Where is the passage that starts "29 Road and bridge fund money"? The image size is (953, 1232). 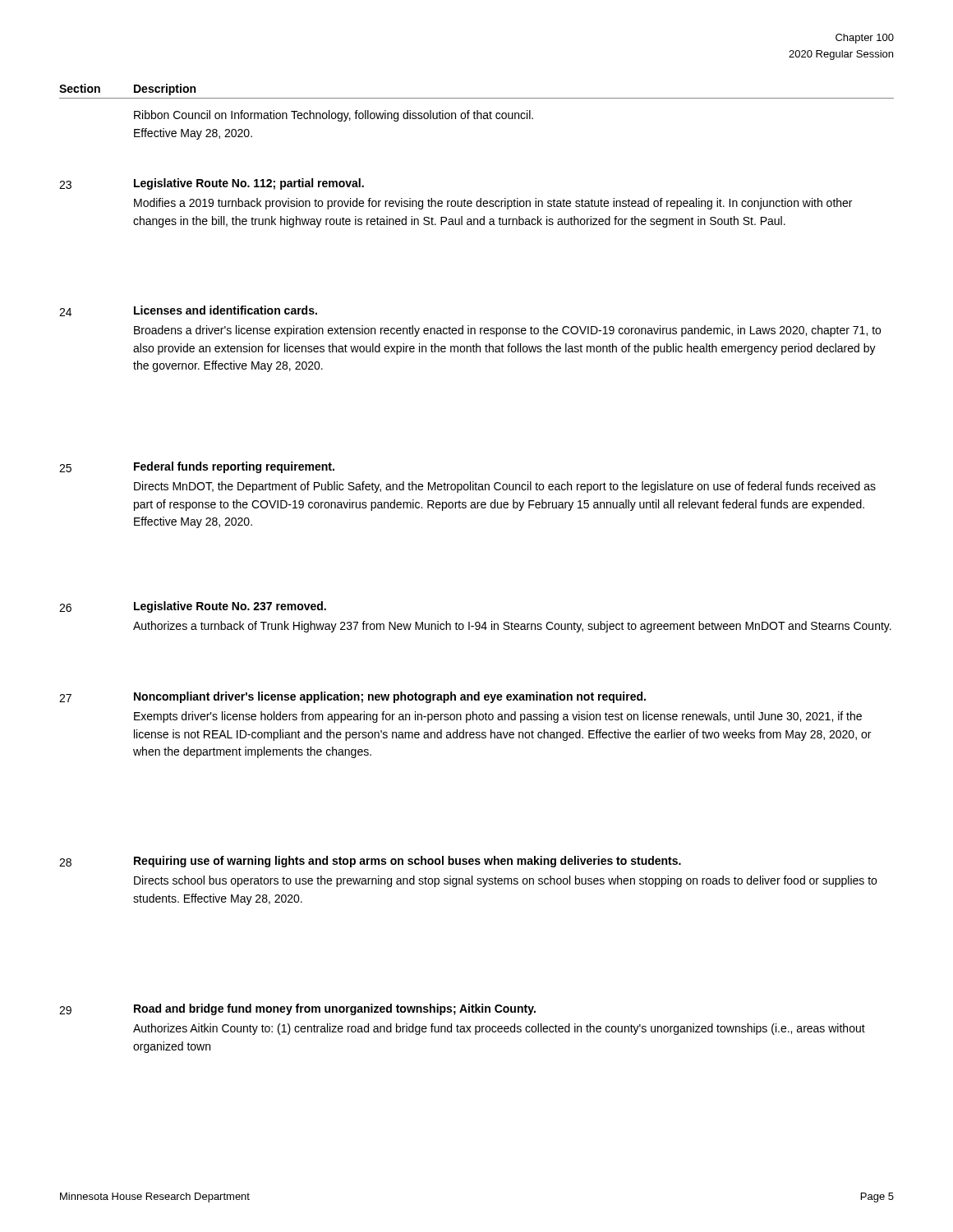click(x=476, y=1029)
